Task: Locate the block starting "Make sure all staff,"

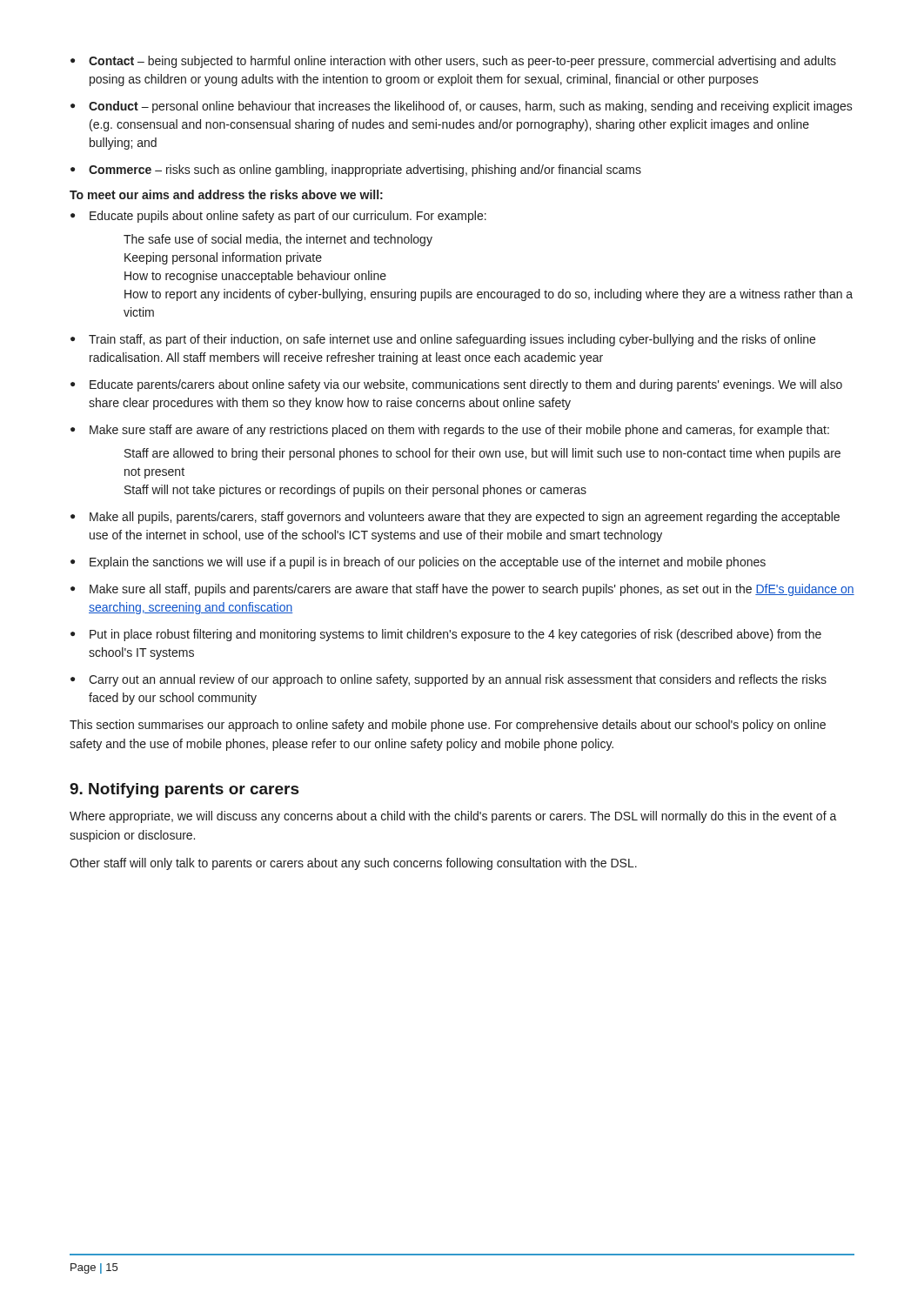Action: pos(462,599)
